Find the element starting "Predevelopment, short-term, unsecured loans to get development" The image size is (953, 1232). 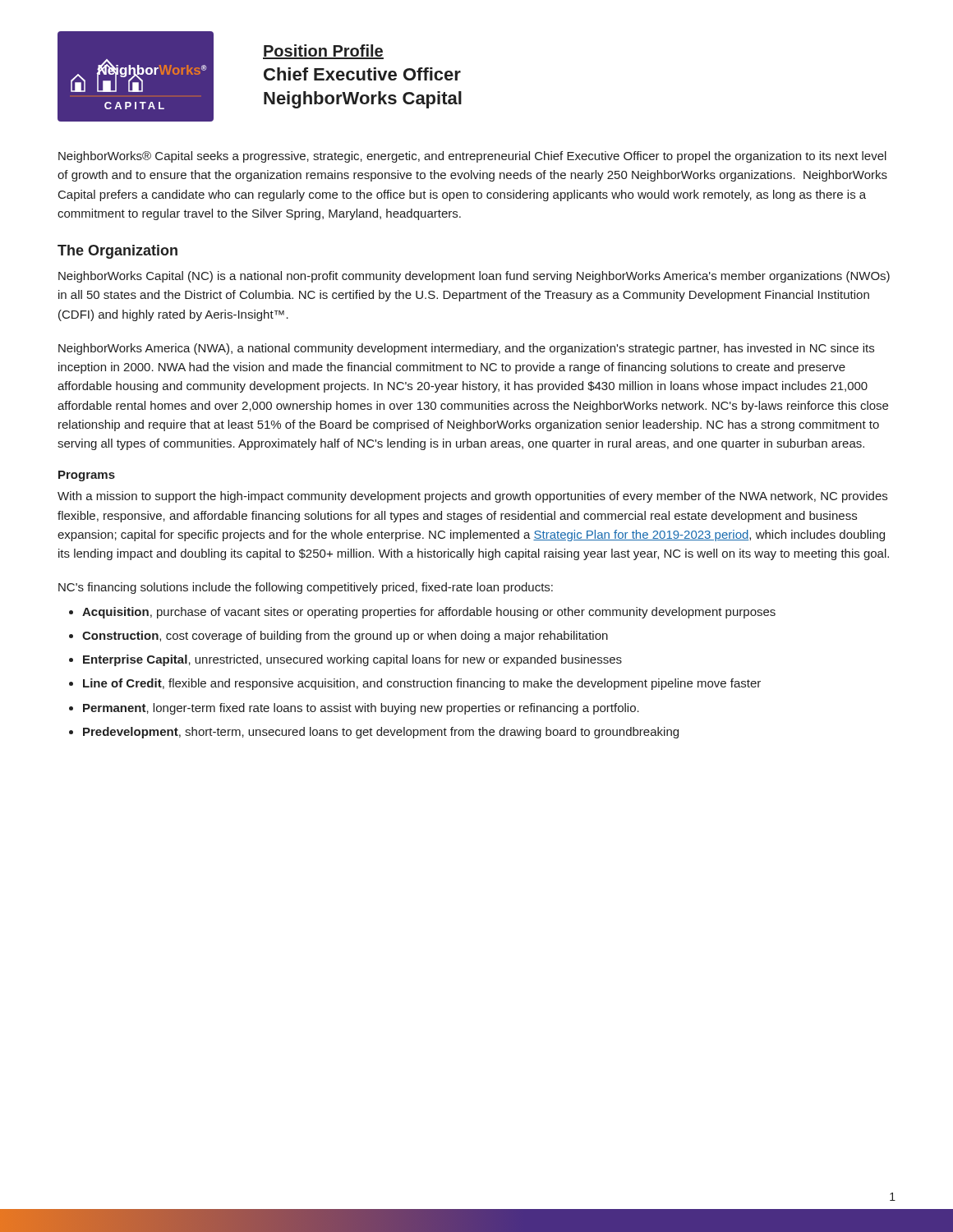tap(381, 731)
